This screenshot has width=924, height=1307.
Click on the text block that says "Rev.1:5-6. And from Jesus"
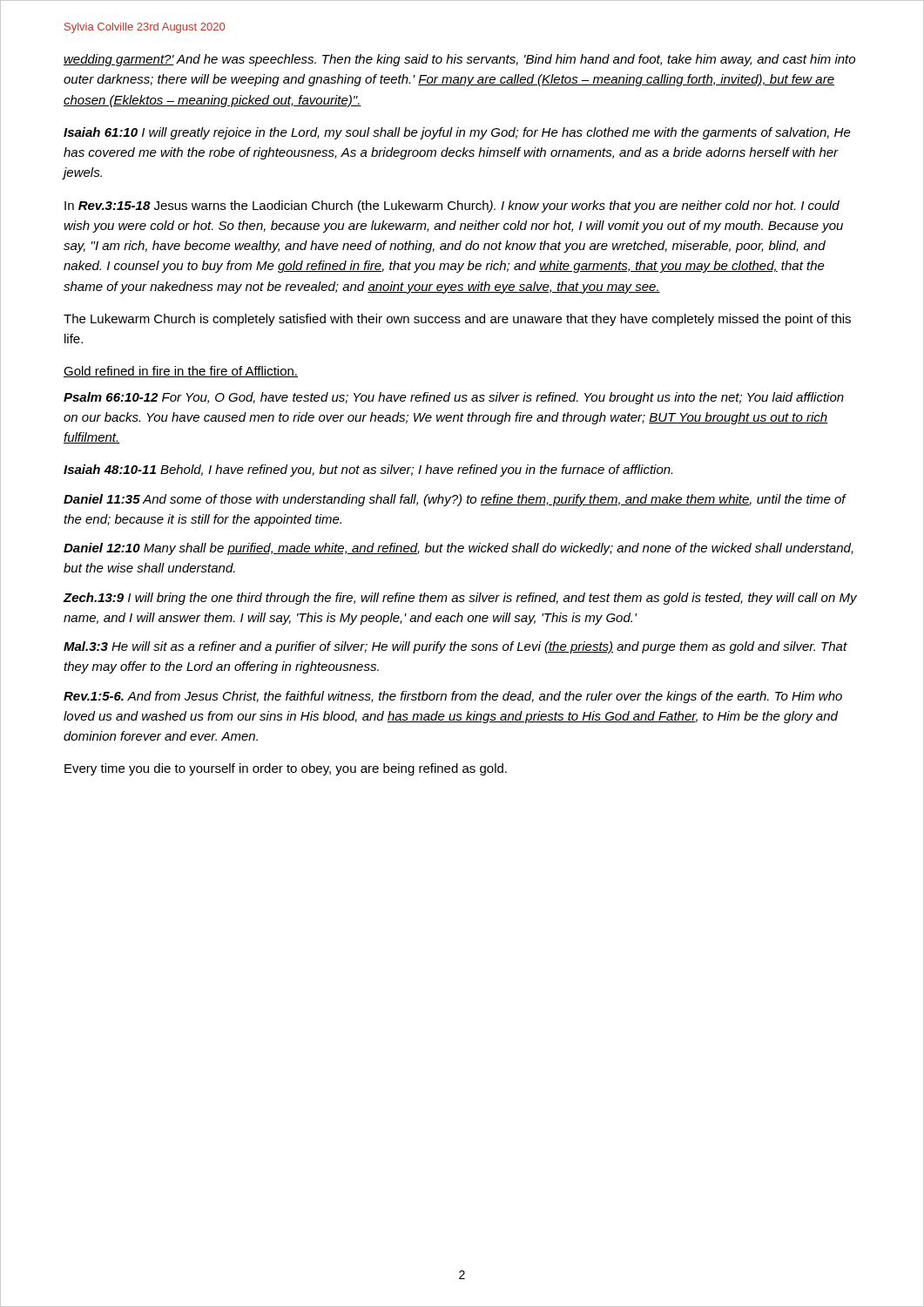click(453, 716)
